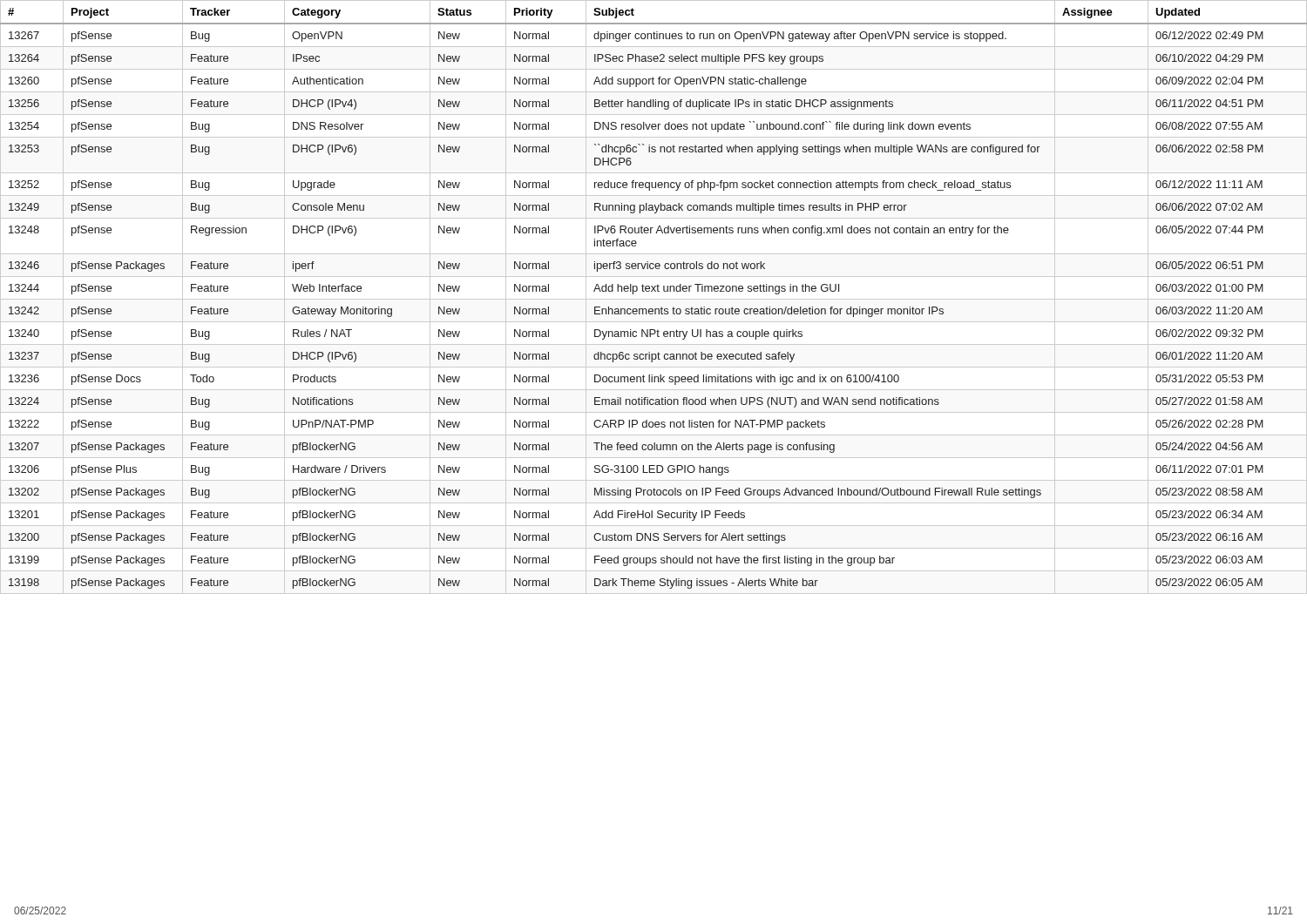Select a table
Screen dimensions: 924x1307
coord(654,297)
